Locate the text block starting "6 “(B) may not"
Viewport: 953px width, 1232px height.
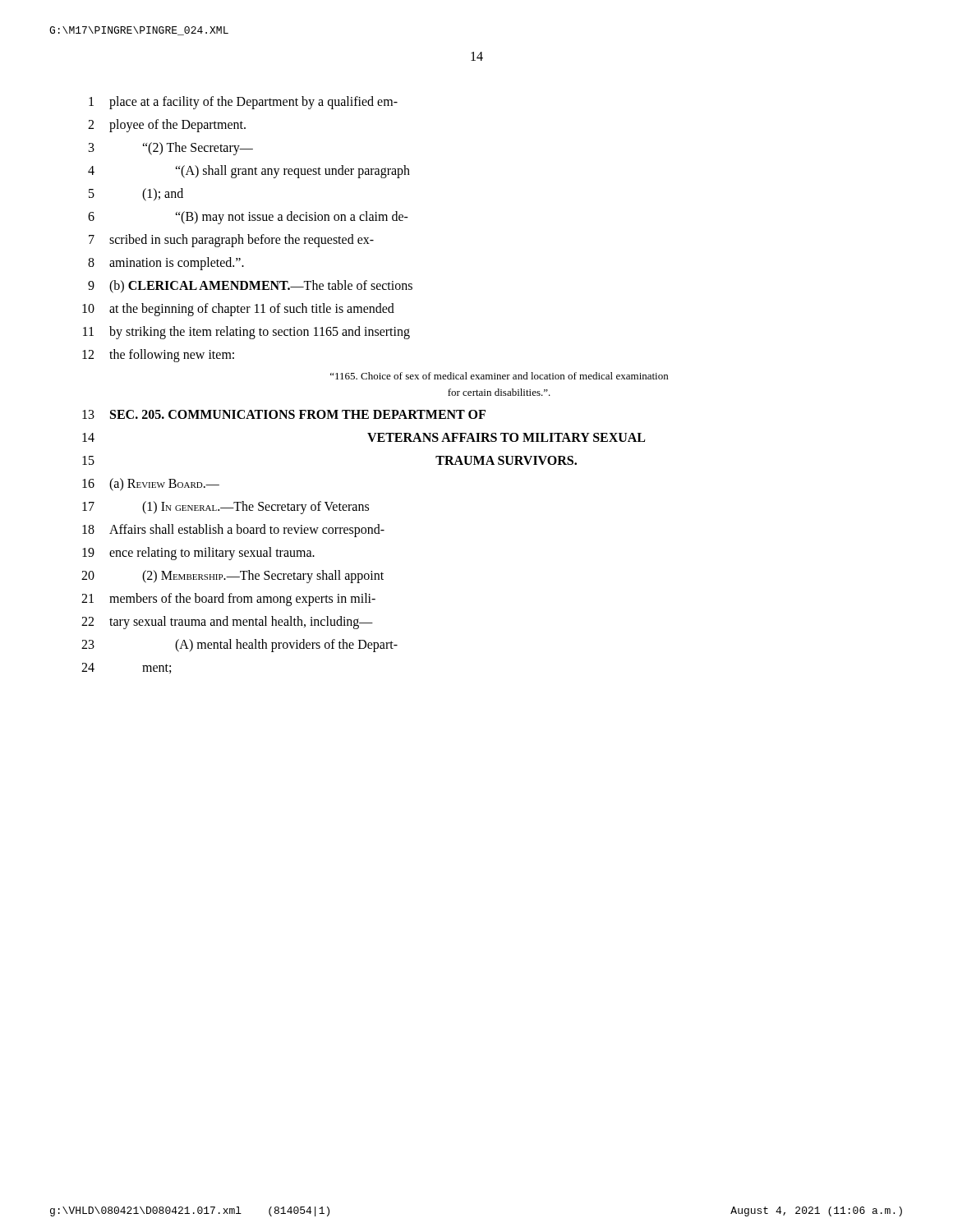point(248,218)
